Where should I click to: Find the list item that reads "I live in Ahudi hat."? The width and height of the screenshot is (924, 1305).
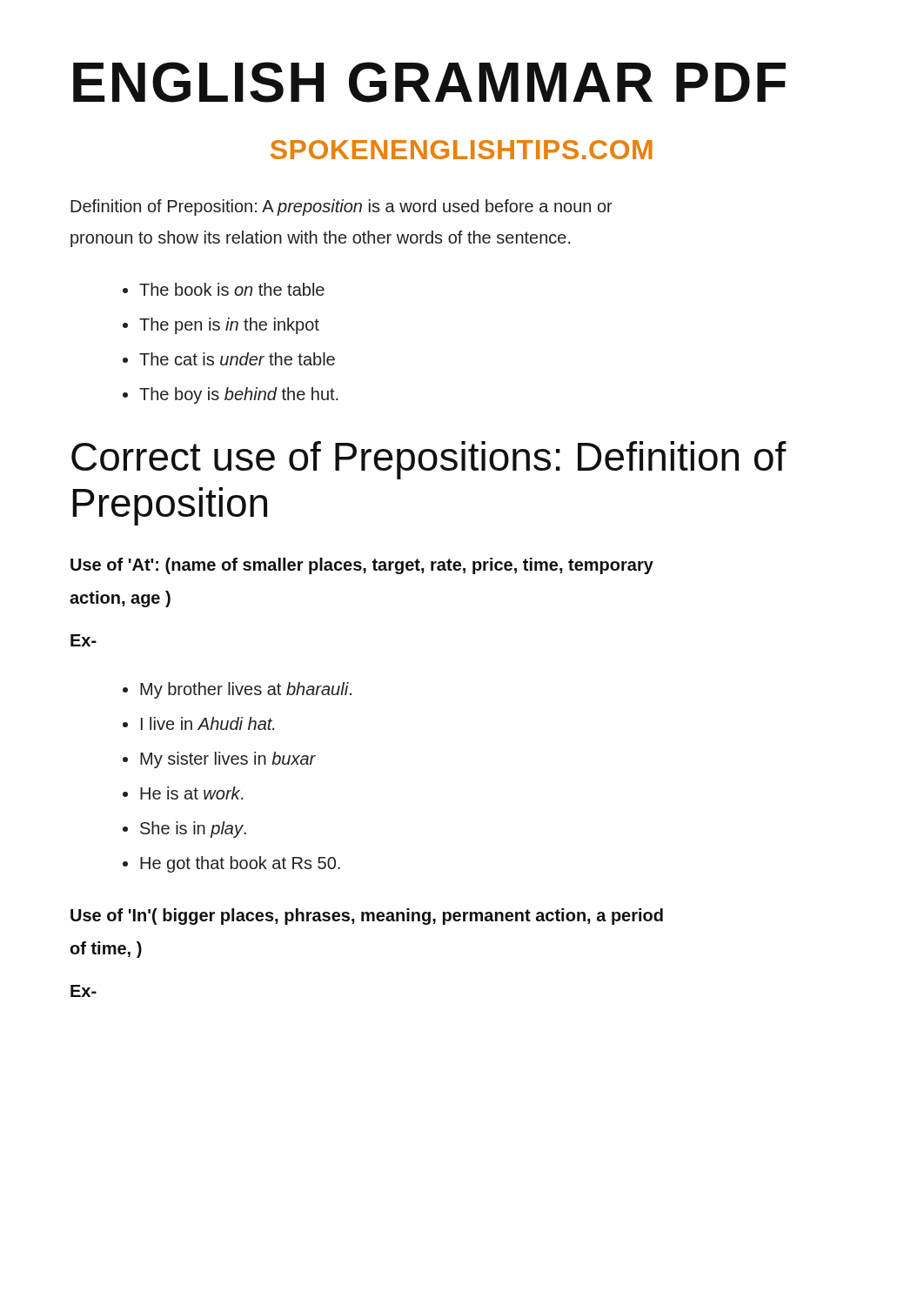[x=208, y=724]
